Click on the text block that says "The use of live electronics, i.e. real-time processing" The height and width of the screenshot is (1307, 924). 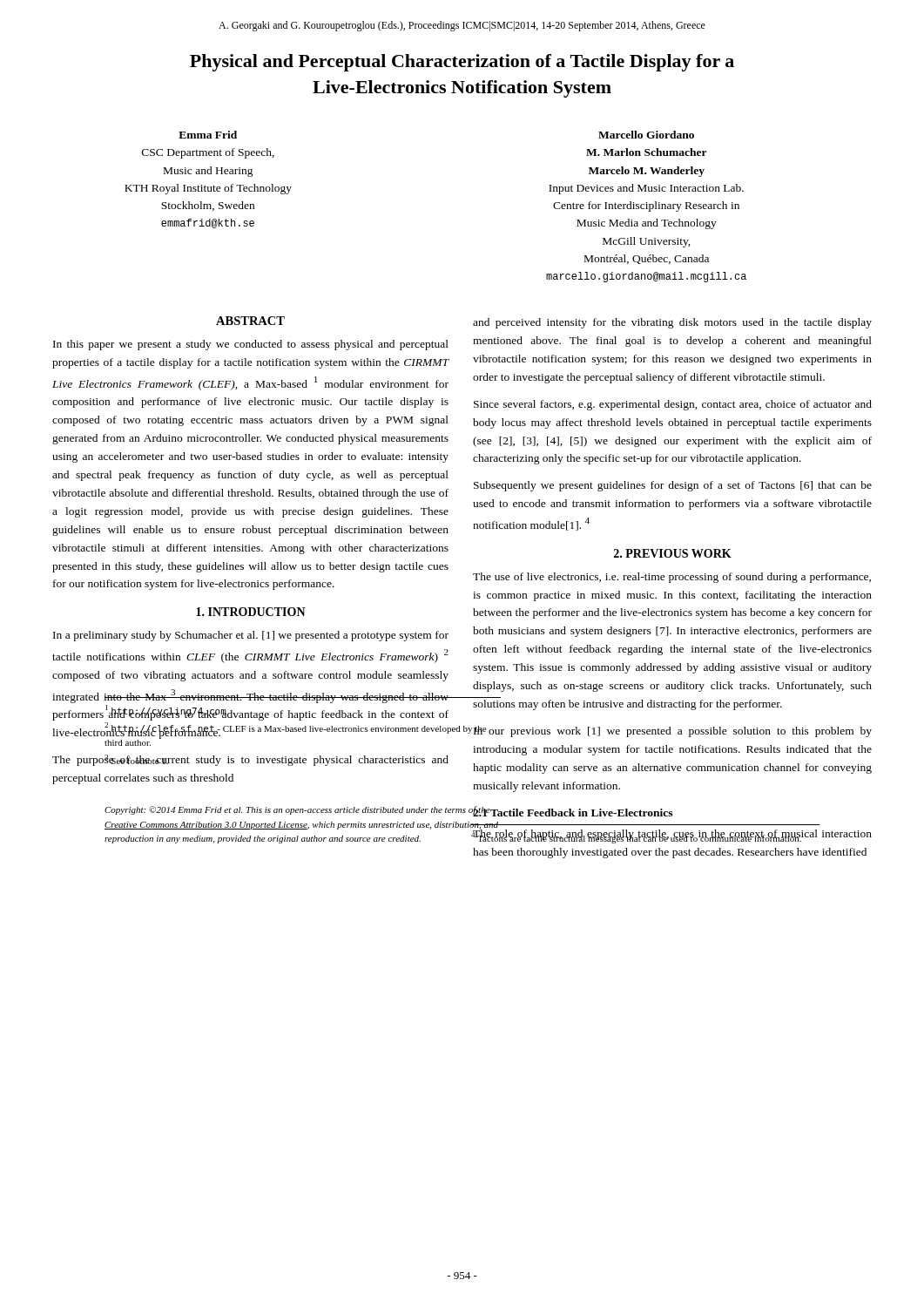672,682
